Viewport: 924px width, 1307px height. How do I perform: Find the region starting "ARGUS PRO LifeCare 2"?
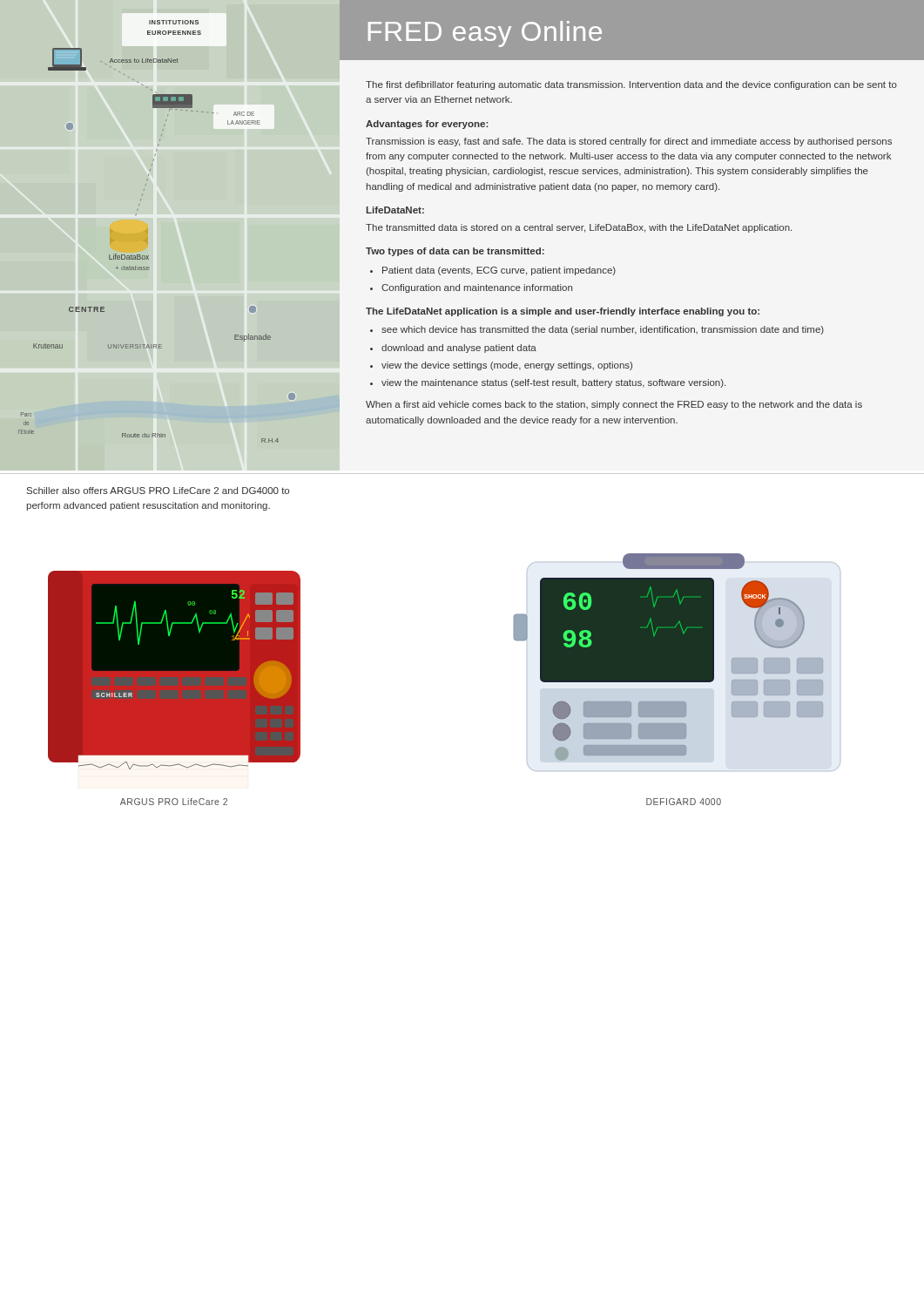pyautogui.click(x=174, y=802)
